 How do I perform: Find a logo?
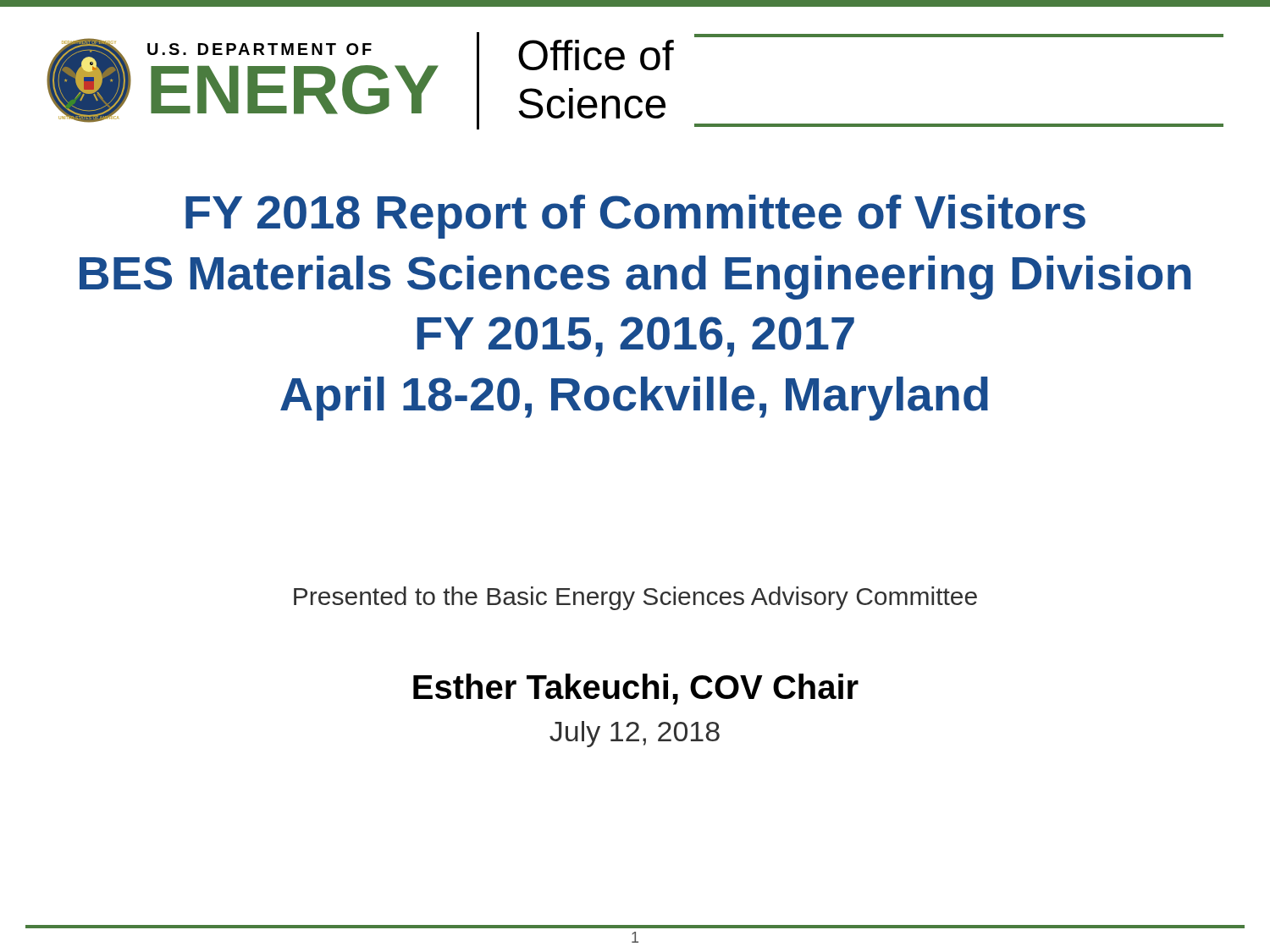635,80
